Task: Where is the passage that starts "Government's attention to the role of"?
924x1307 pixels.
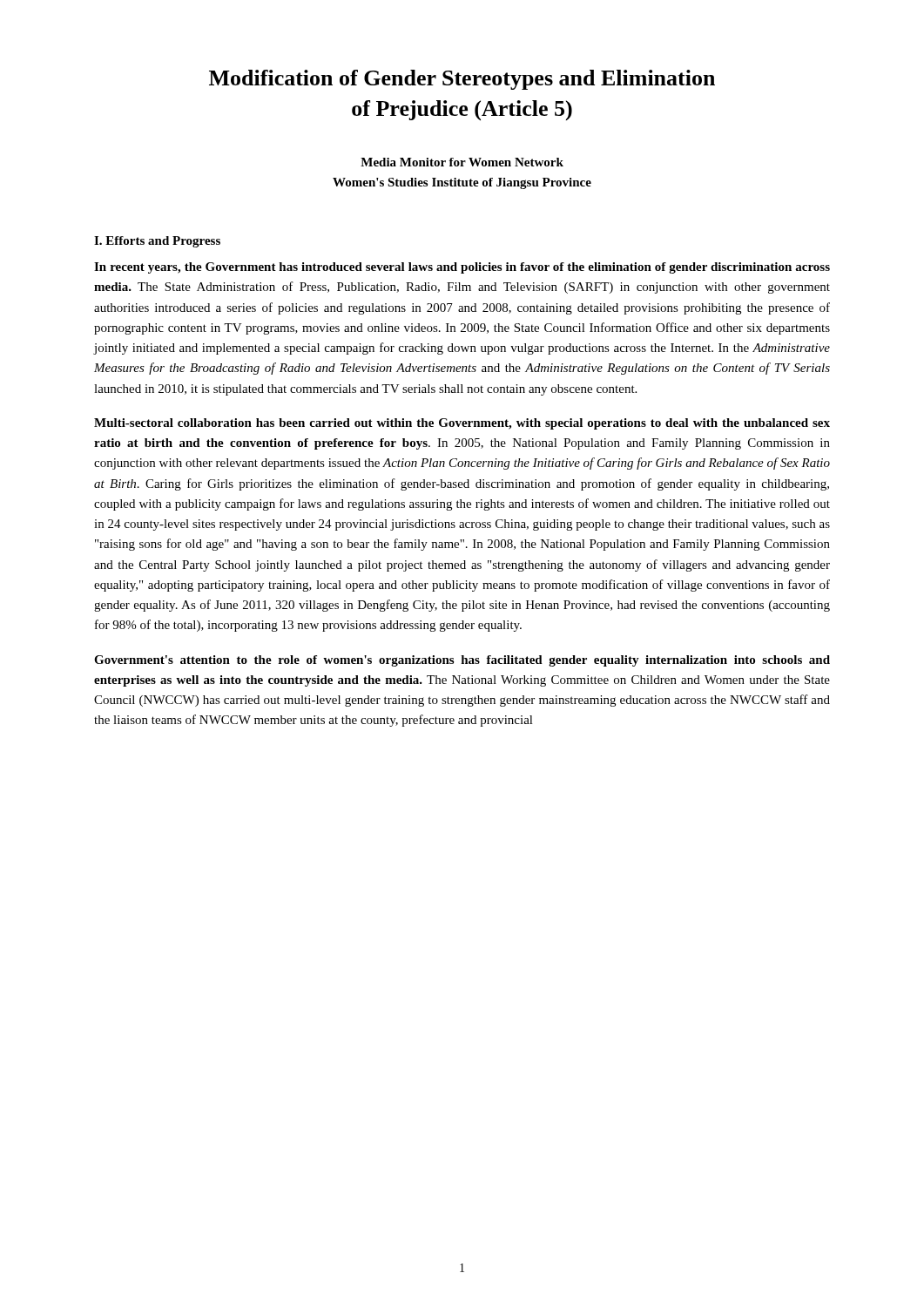Action: point(462,690)
